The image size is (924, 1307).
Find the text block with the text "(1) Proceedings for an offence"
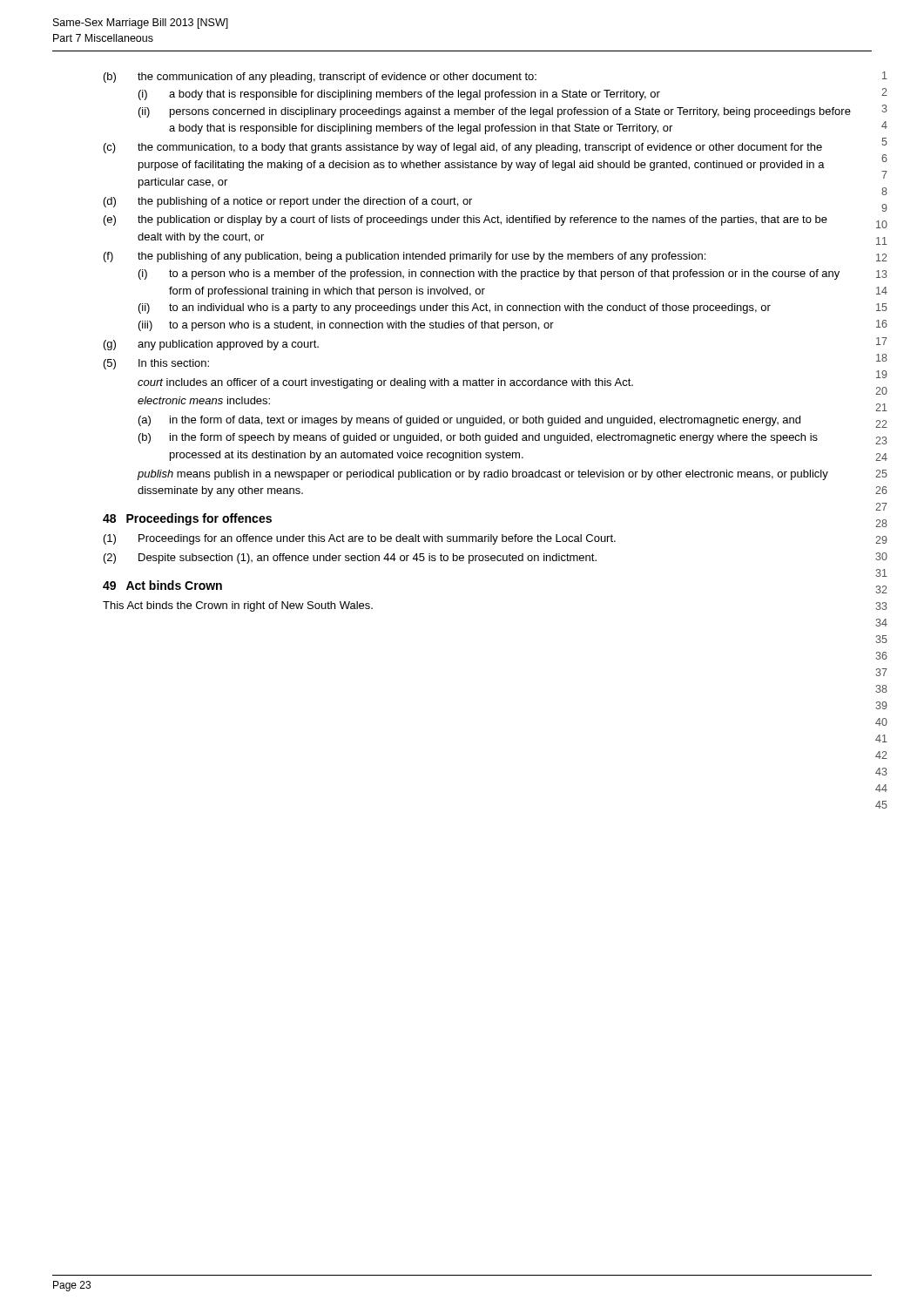[x=479, y=548]
